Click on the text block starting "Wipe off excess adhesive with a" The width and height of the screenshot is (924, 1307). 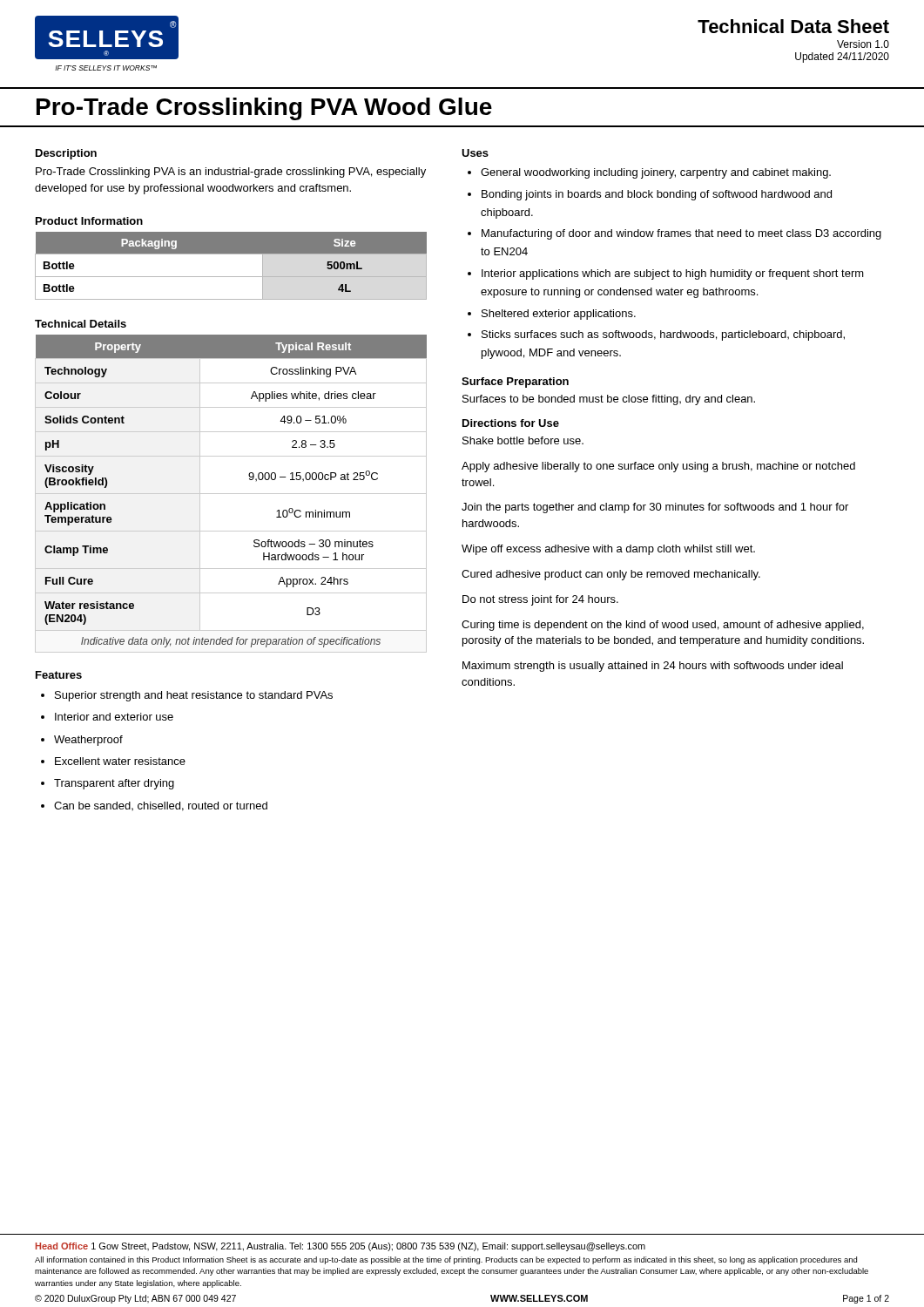point(609,549)
